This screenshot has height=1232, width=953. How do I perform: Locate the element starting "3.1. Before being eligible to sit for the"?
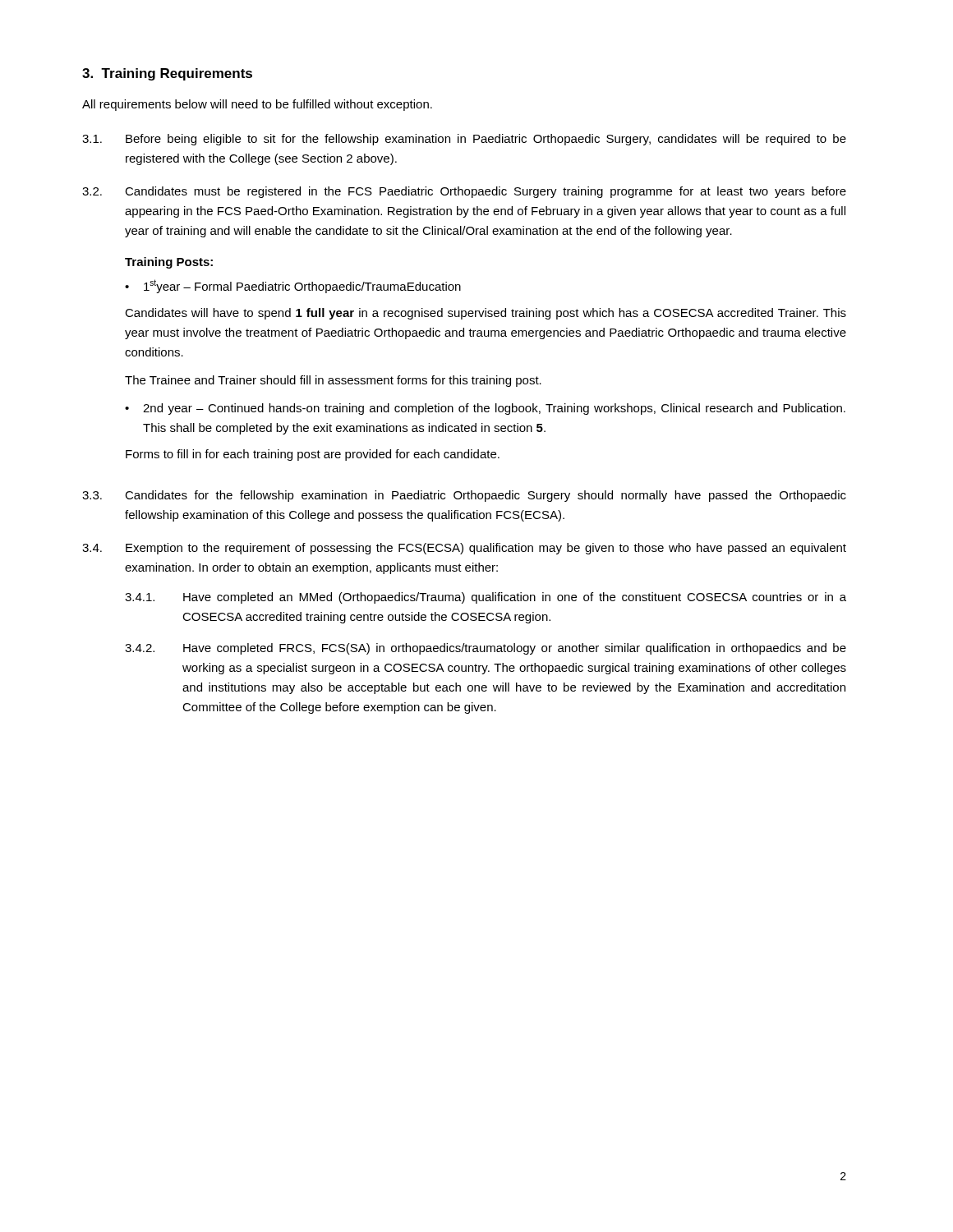click(464, 148)
